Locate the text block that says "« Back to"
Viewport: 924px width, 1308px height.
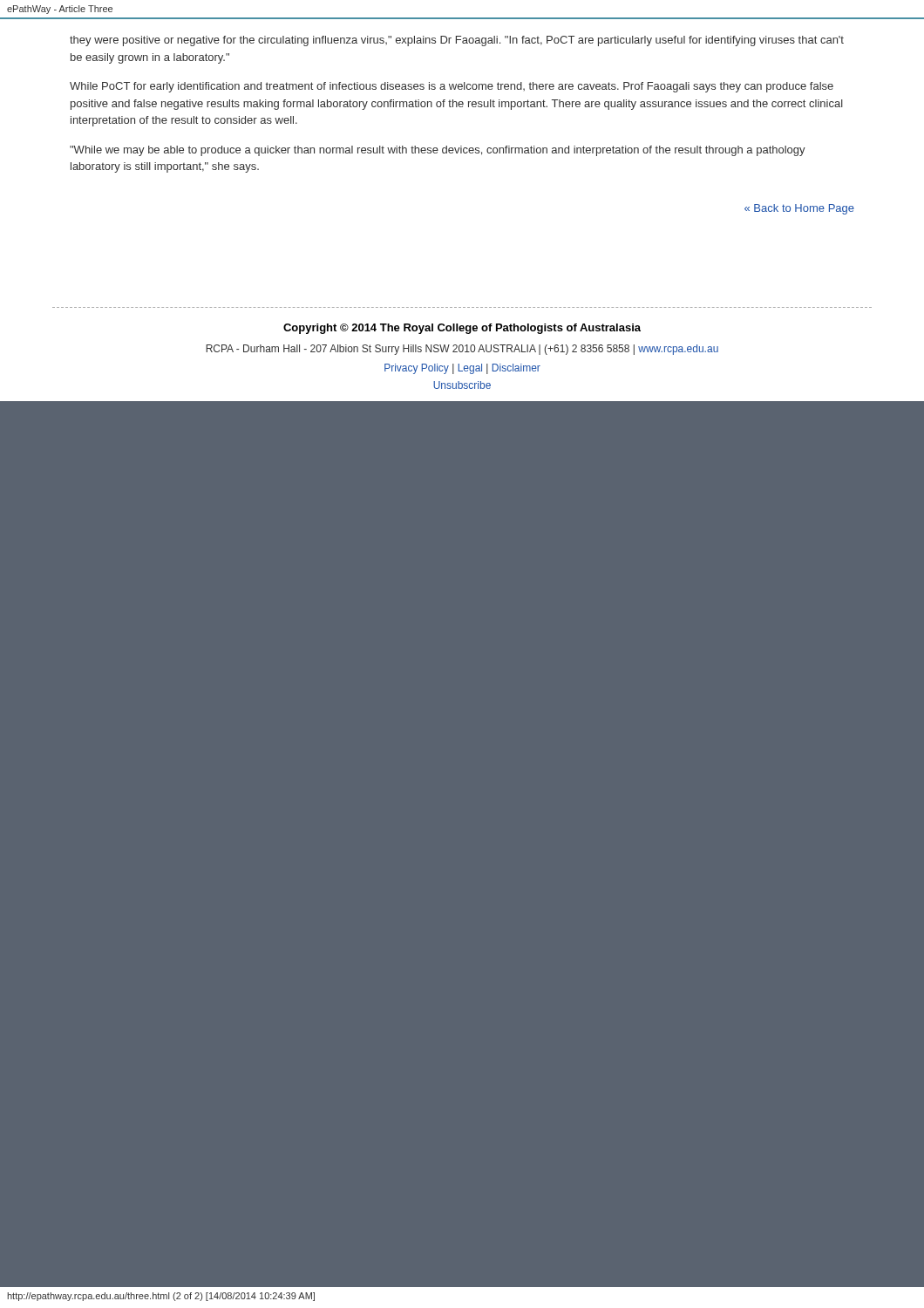799,208
